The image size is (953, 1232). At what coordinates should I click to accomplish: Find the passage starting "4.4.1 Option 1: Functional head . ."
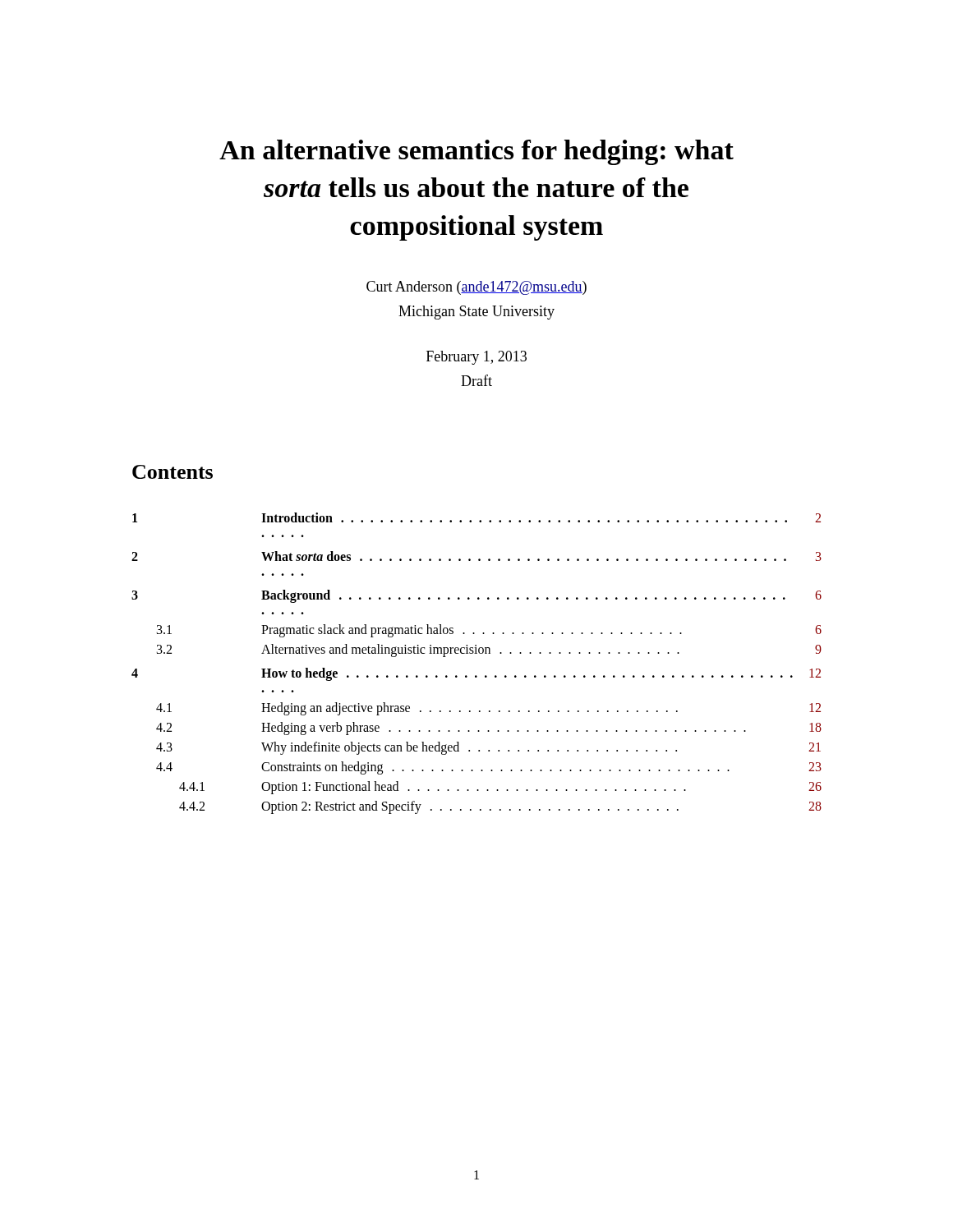click(x=476, y=787)
